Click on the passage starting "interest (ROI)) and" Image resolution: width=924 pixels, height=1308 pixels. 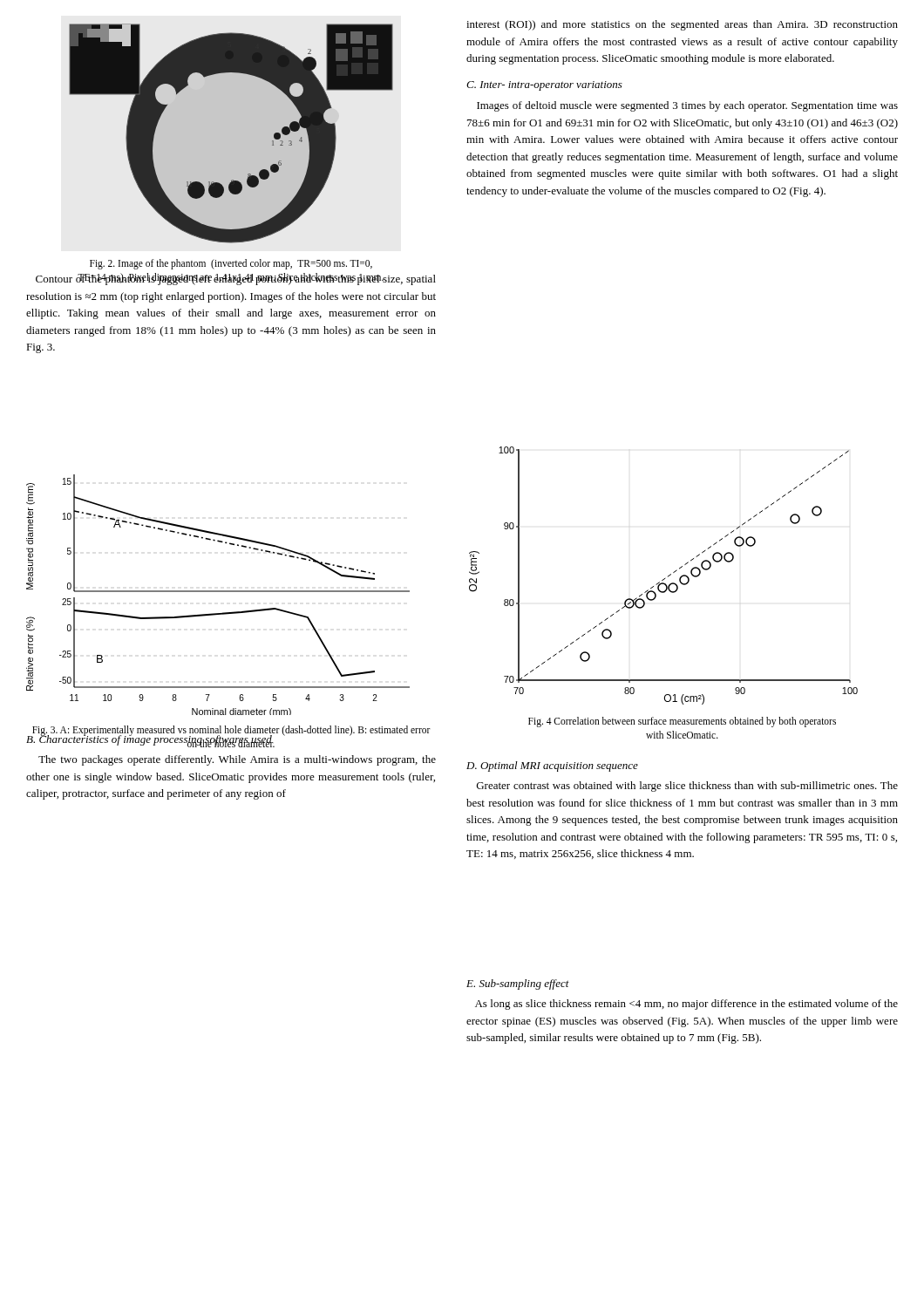682,108
